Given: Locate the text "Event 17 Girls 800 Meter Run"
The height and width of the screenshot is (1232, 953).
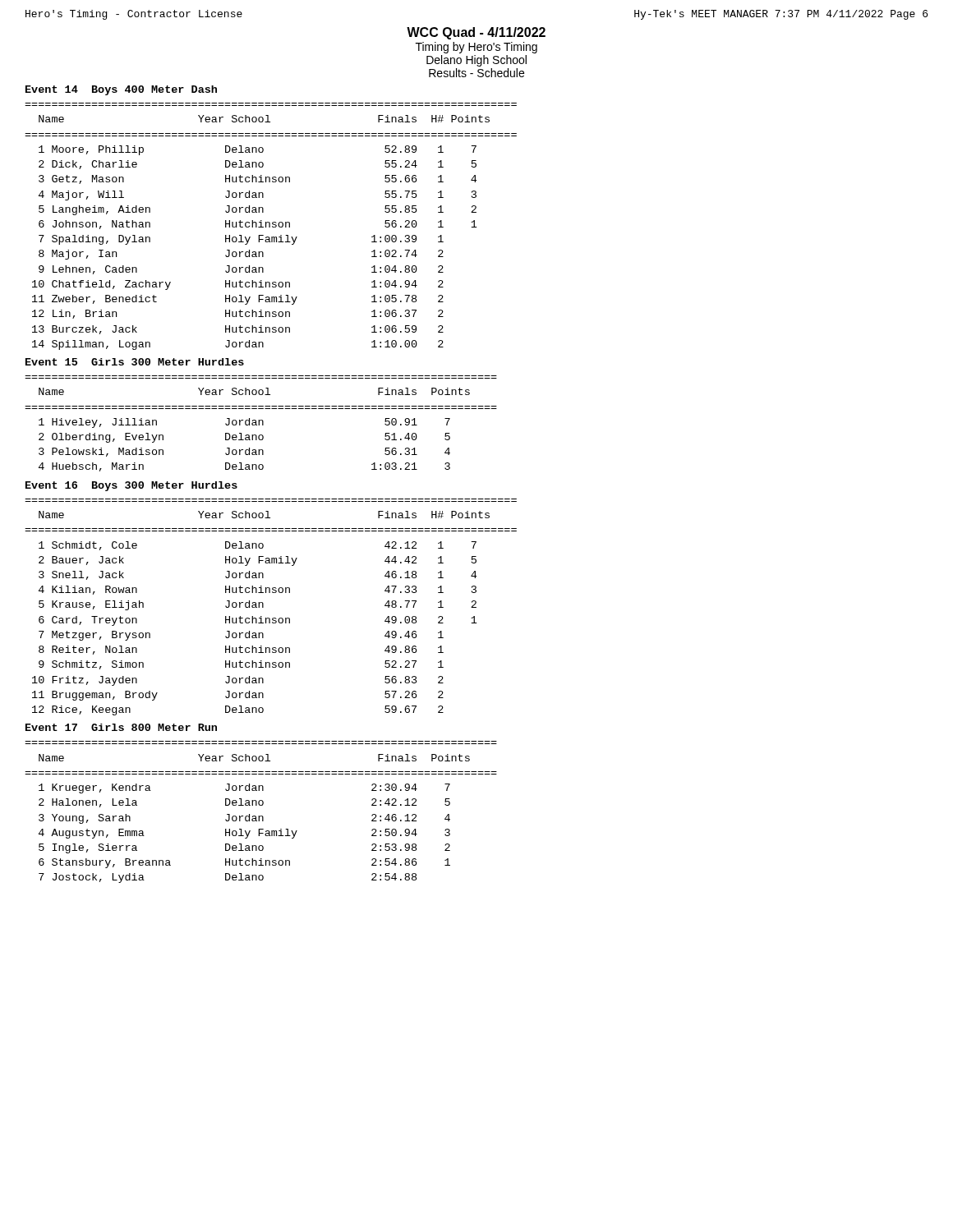Looking at the screenshot, I should [476, 729].
